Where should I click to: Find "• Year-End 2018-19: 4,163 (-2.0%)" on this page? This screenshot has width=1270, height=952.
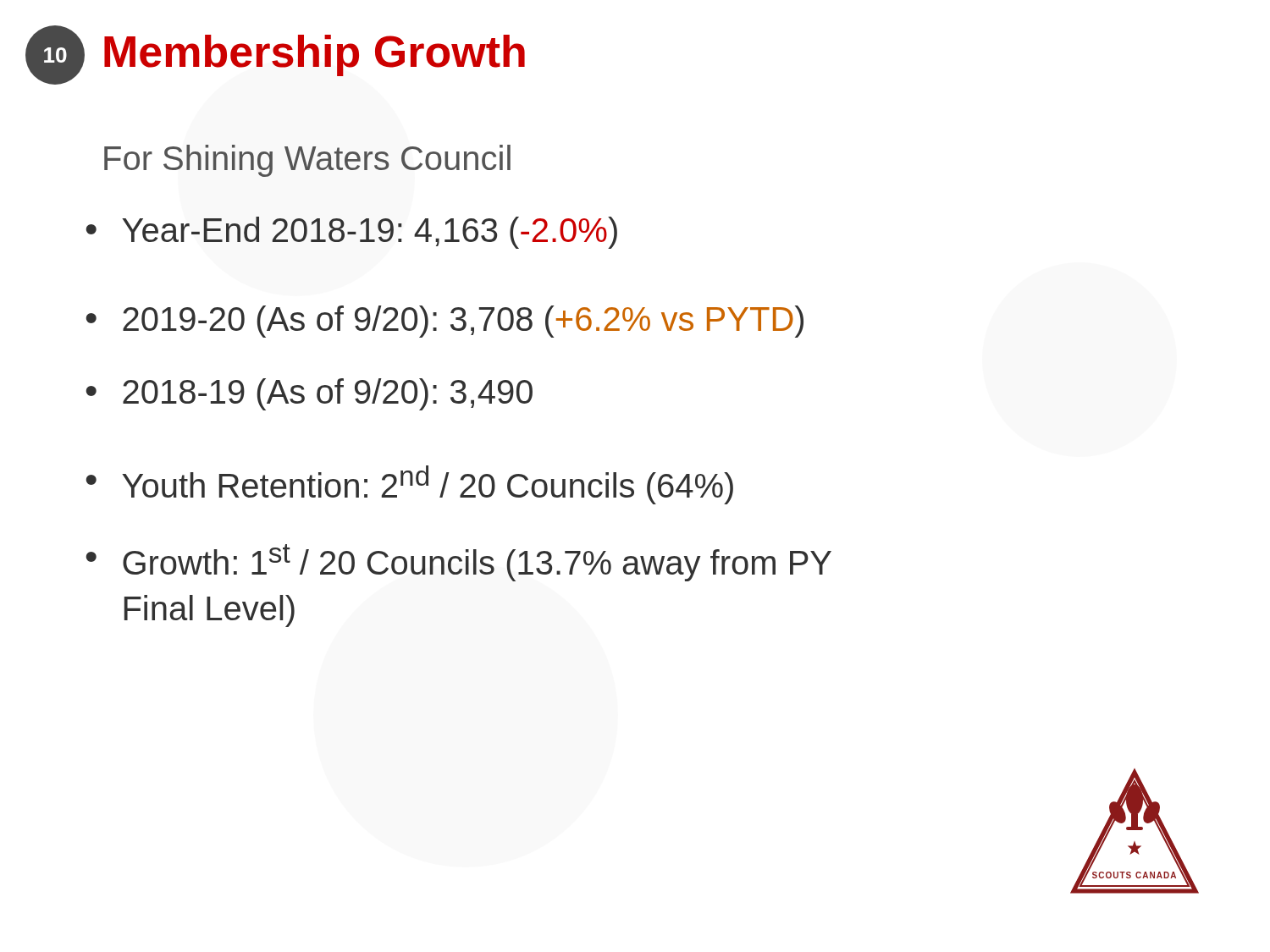pos(352,231)
